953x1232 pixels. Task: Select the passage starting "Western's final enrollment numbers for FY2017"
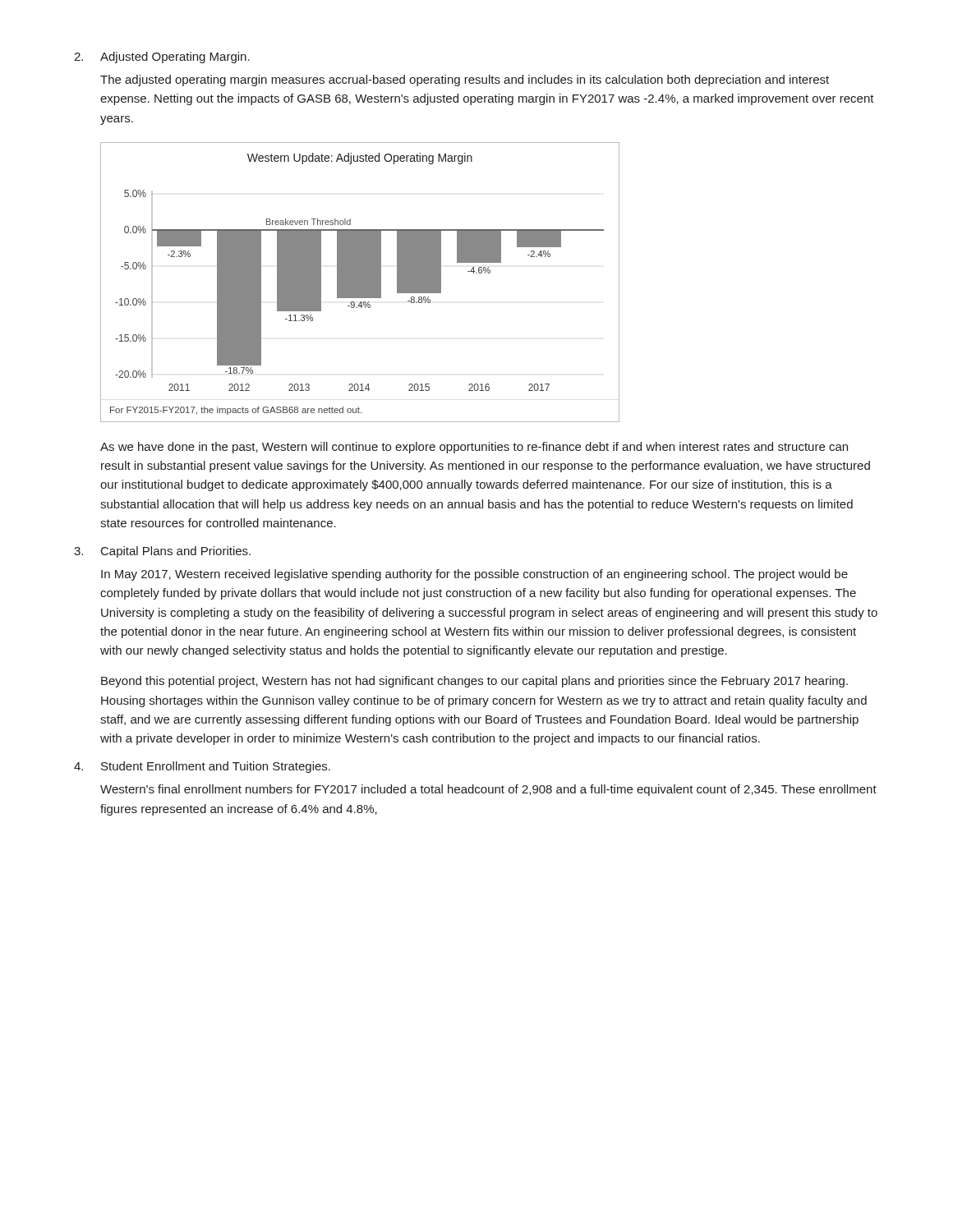click(488, 799)
